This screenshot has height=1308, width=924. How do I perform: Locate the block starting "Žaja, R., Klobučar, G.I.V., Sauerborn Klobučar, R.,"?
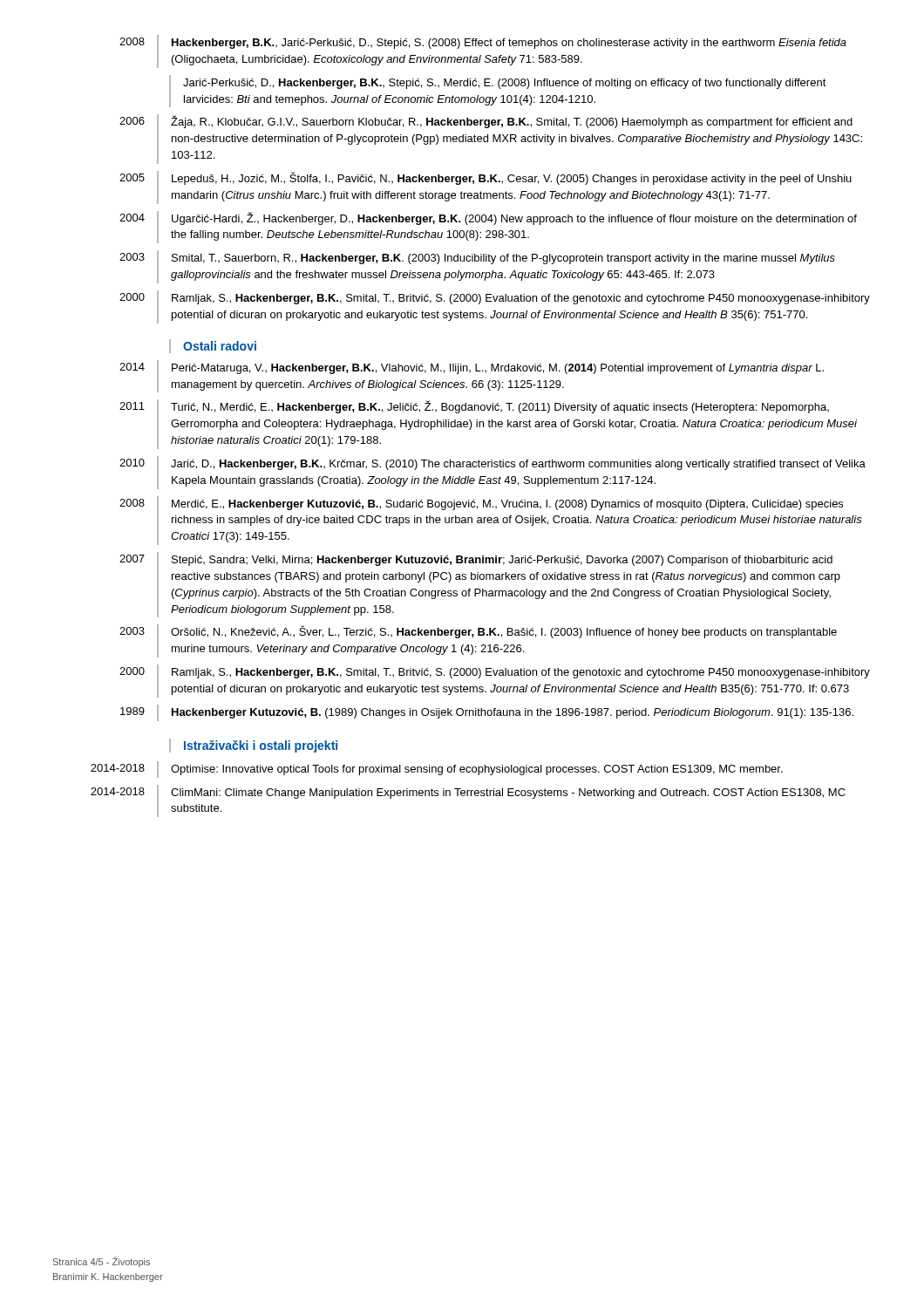(x=517, y=138)
